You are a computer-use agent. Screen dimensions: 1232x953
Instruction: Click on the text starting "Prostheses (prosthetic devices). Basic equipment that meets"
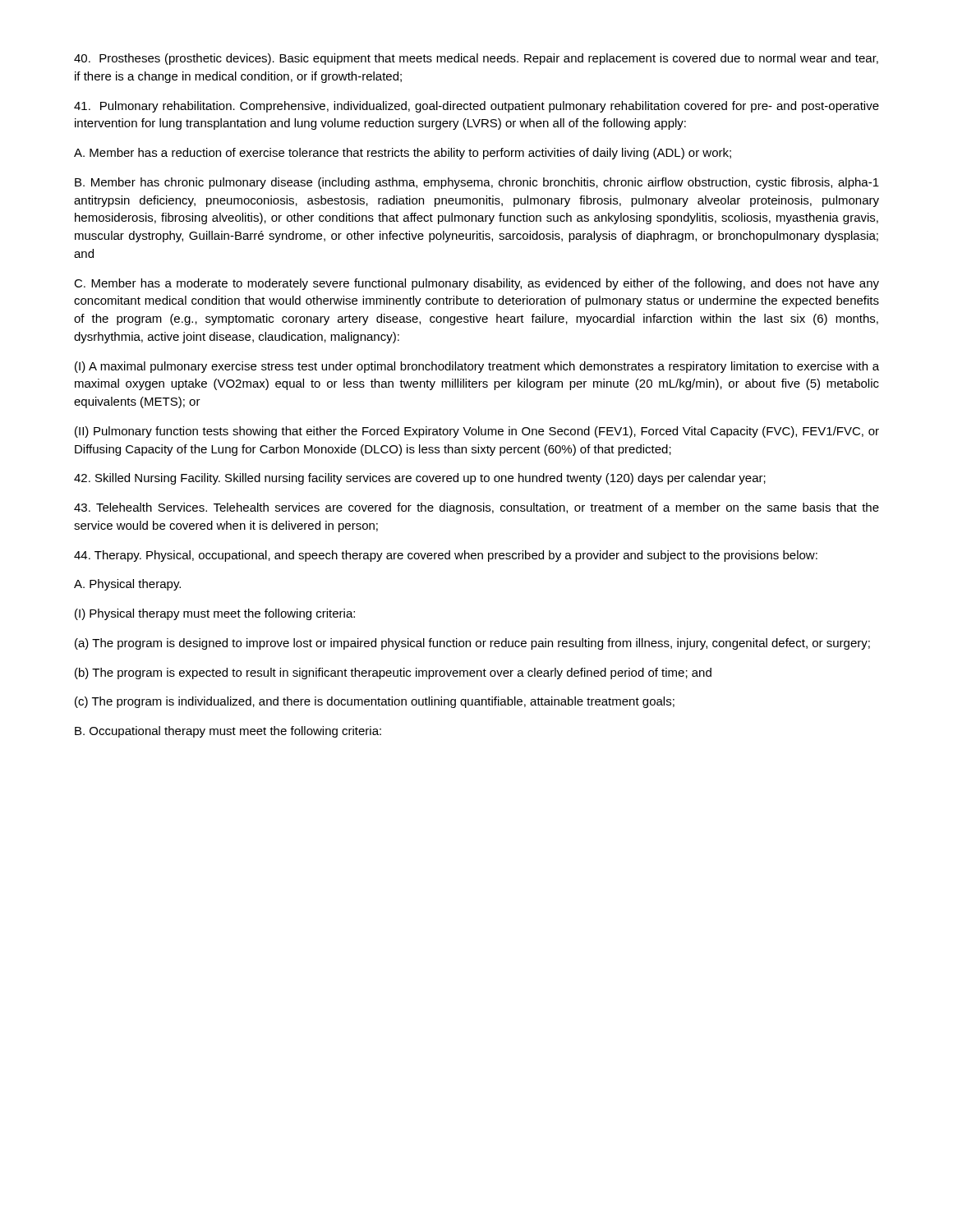coord(476,67)
